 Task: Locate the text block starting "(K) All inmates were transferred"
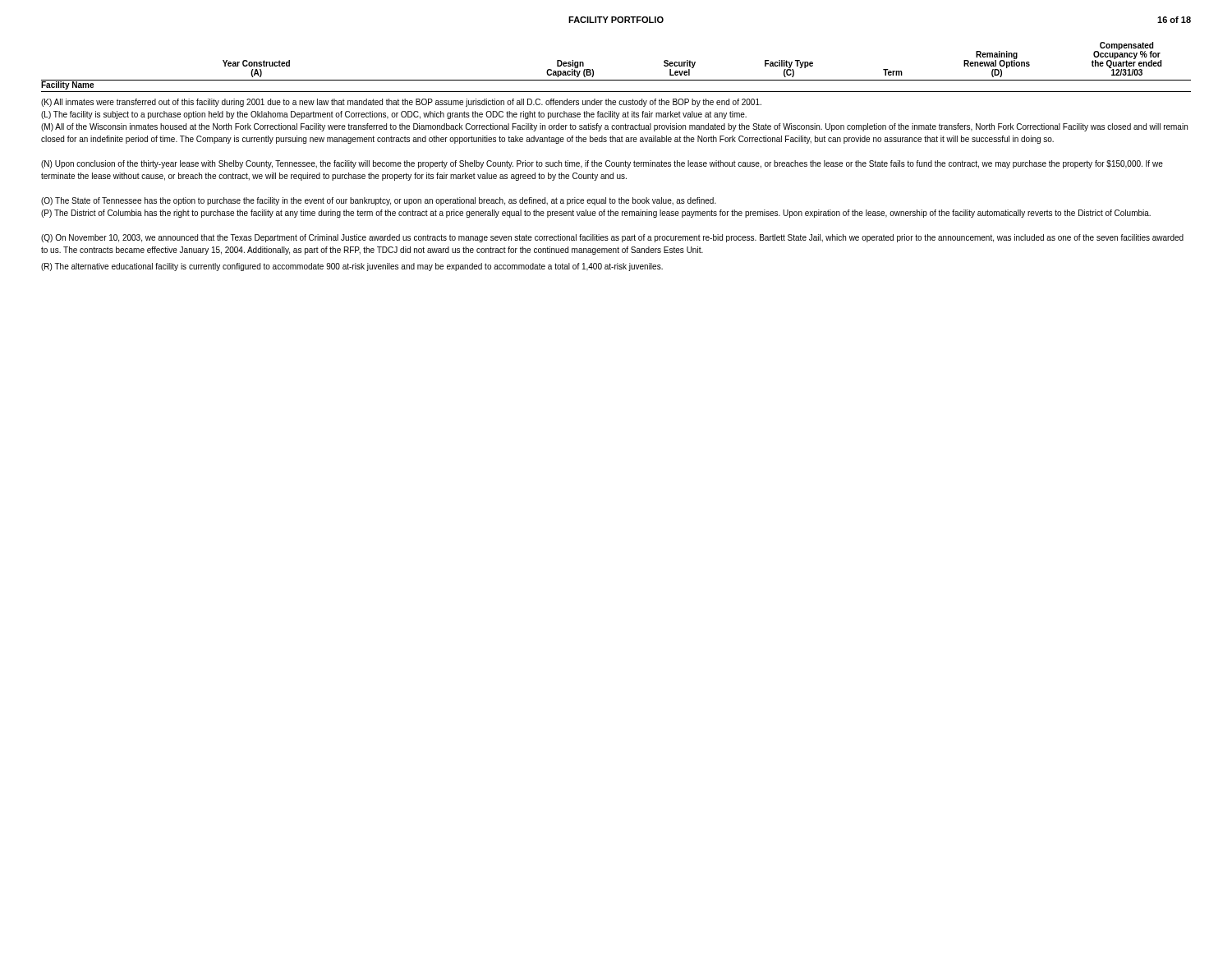402,102
